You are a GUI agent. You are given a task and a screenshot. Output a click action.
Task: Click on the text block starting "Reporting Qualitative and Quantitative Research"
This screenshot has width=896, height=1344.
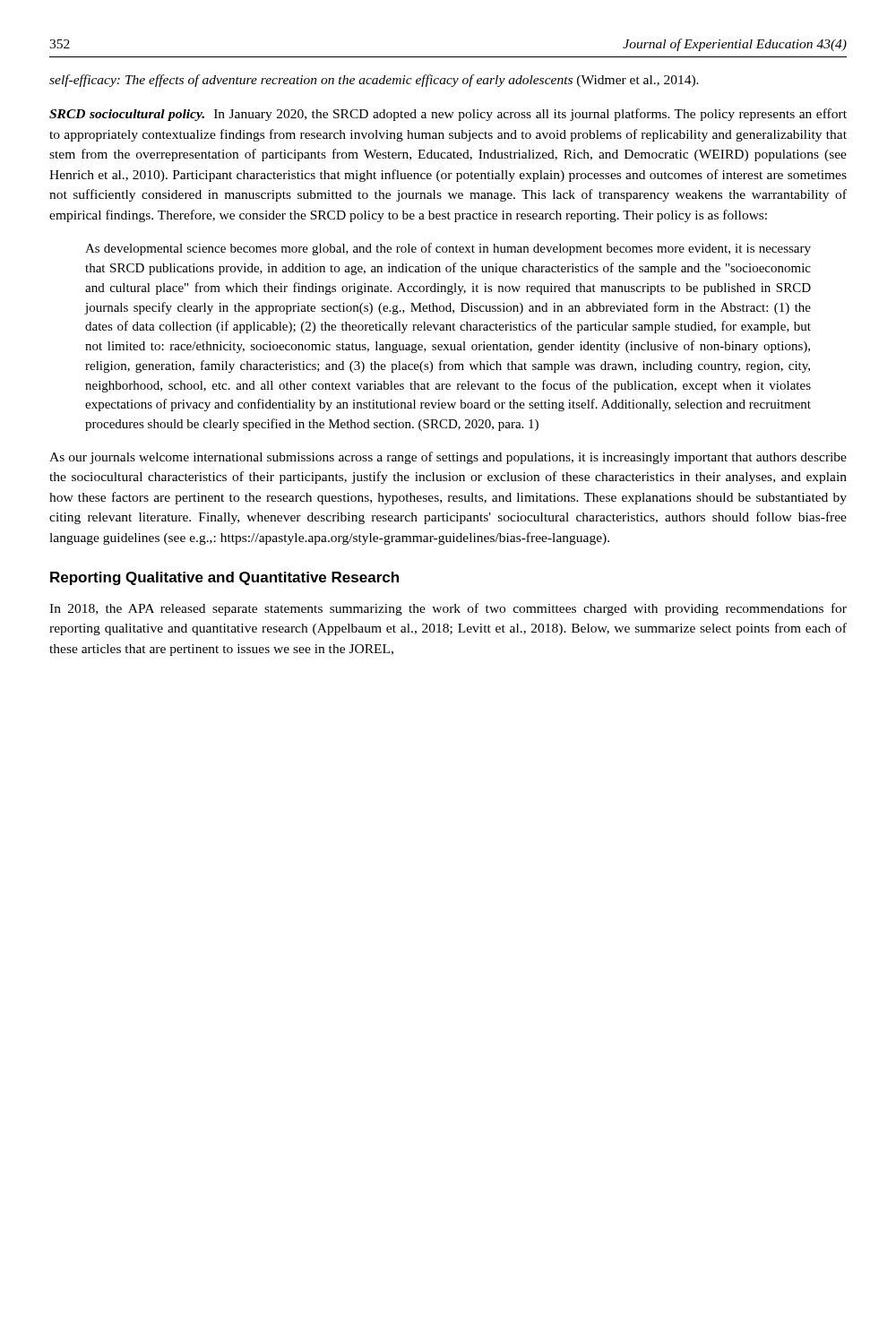224,578
